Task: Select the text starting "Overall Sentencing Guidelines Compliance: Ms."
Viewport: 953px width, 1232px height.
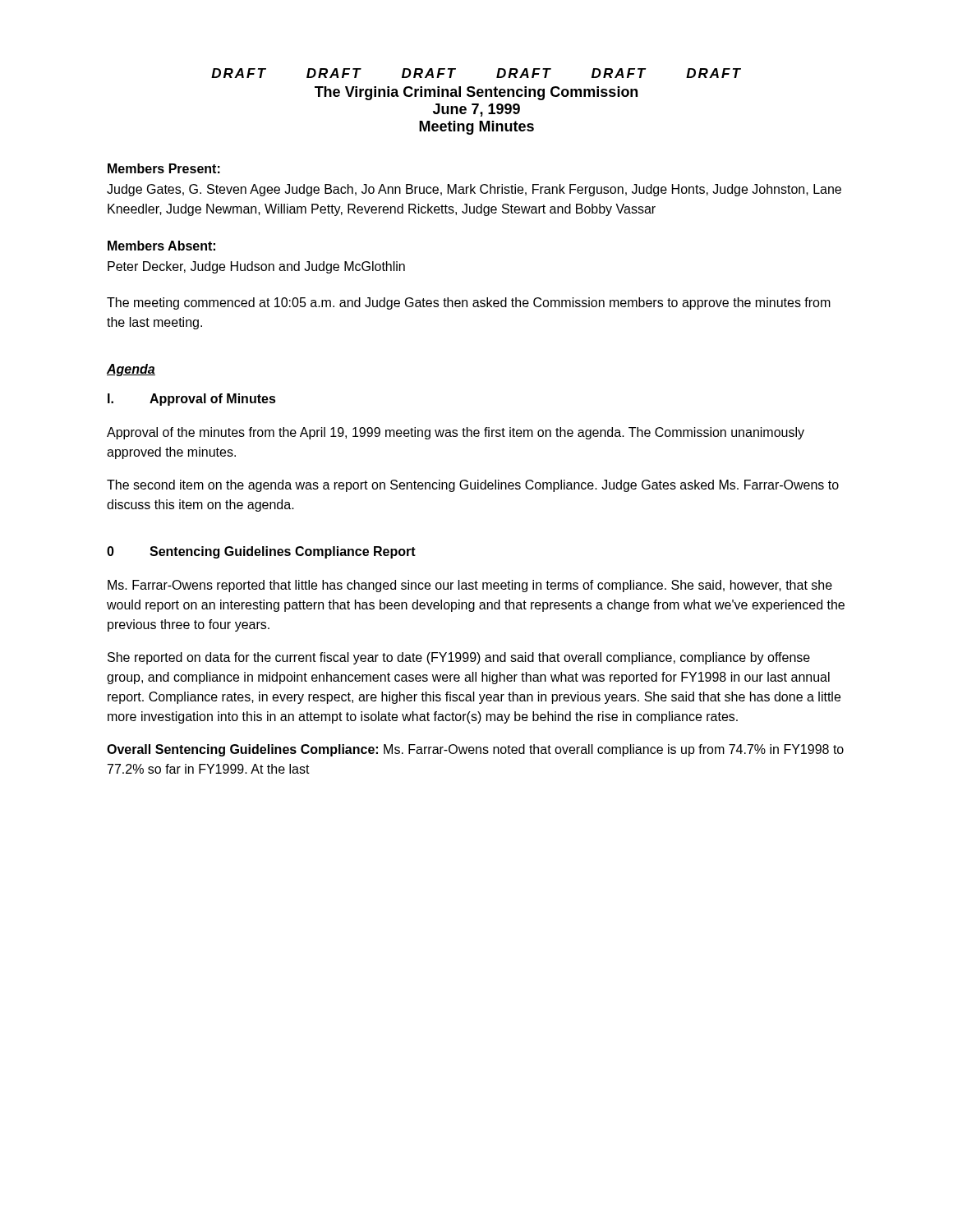Action: [475, 759]
